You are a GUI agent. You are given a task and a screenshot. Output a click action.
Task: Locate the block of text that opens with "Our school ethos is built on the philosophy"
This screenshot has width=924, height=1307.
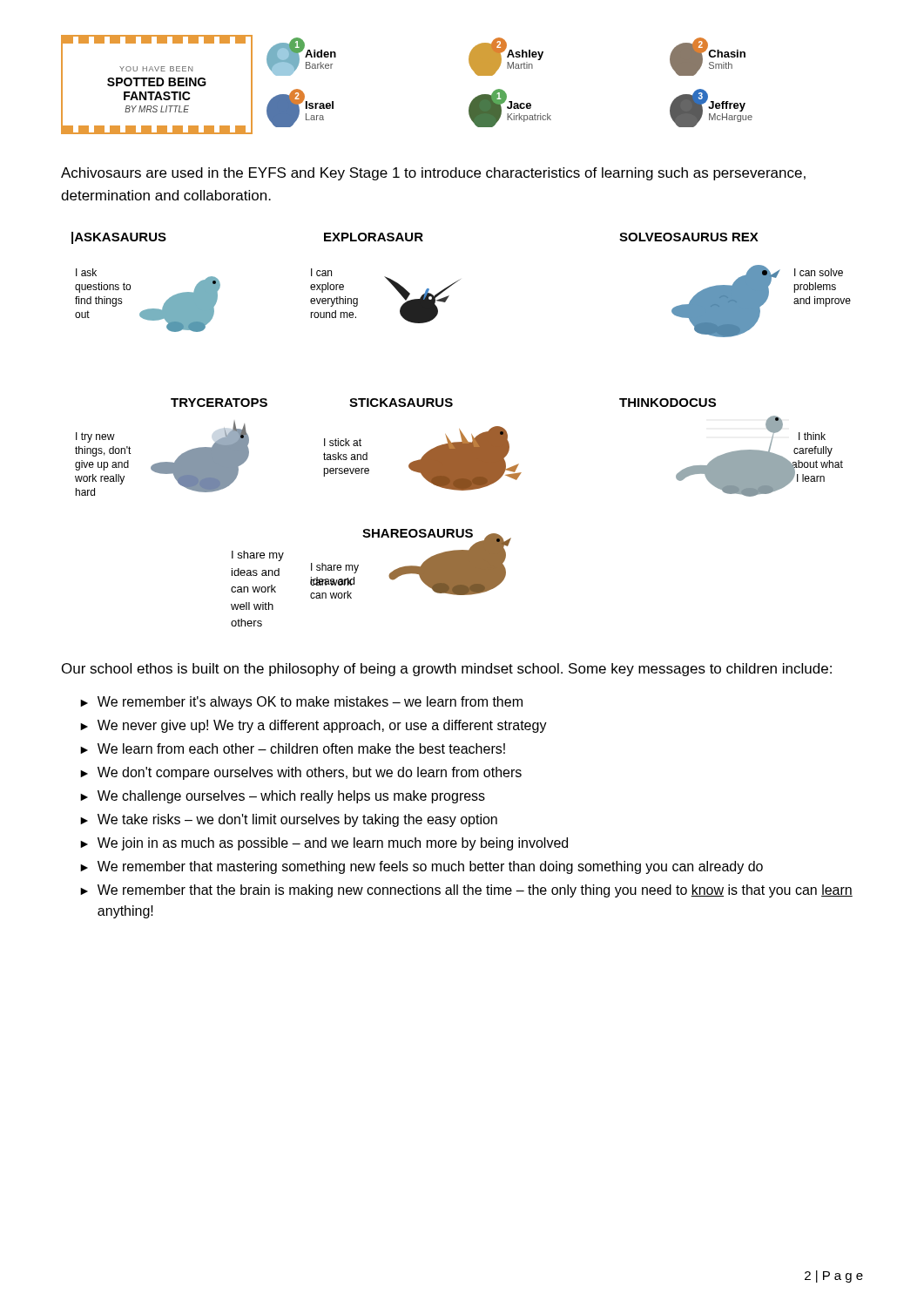(447, 668)
